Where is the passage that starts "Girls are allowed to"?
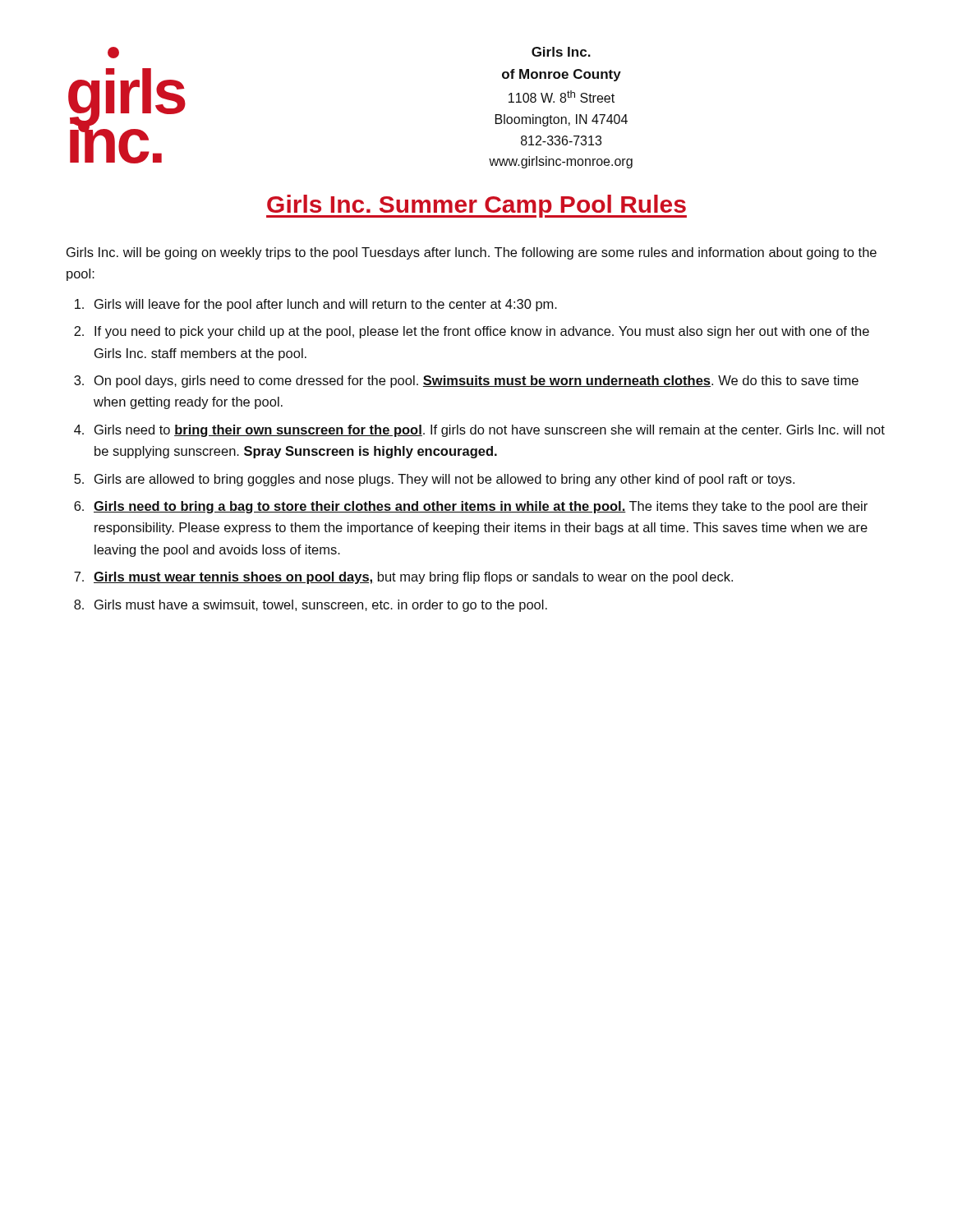 click(x=445, y=479)
